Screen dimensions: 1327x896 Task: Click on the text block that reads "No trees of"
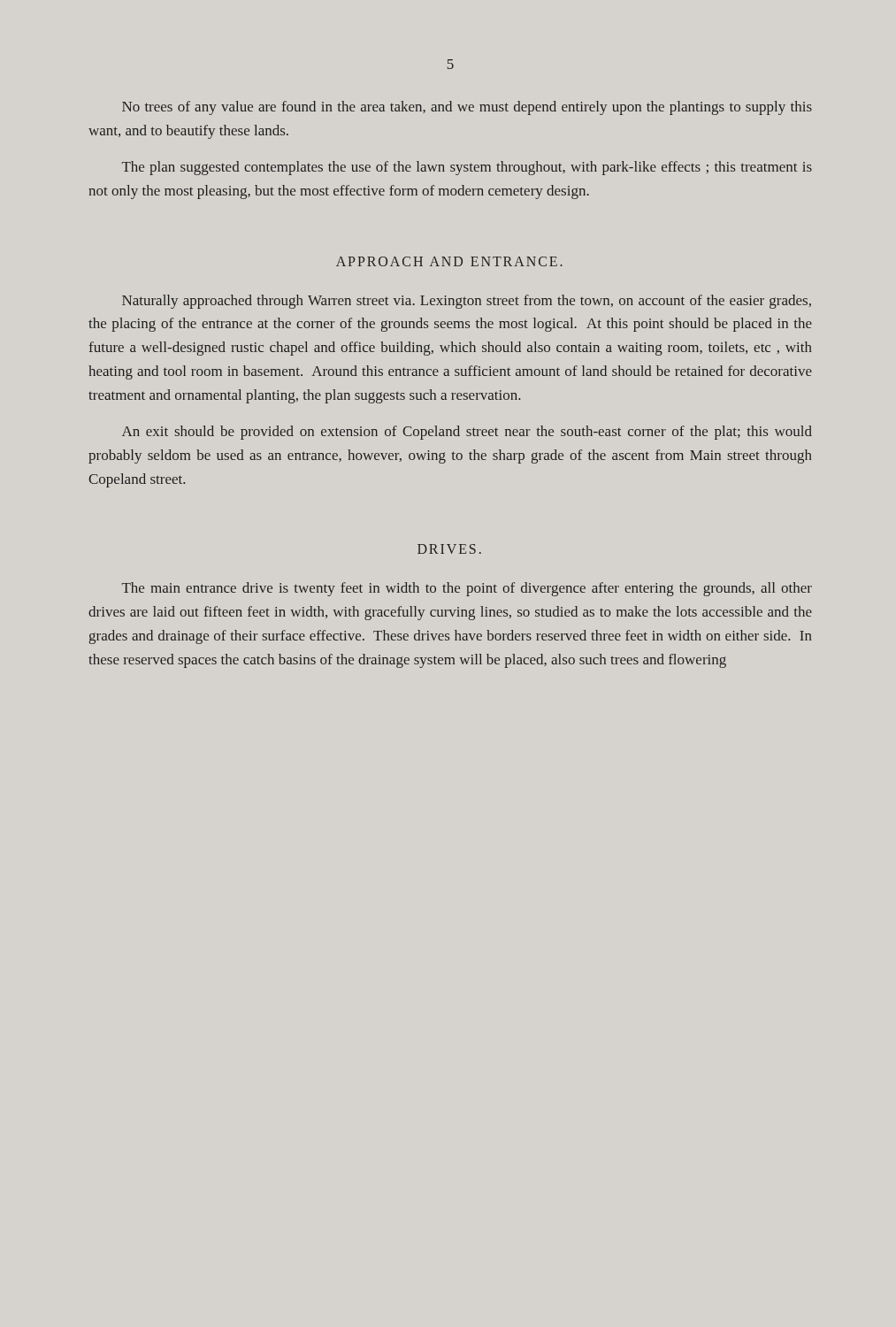pyautogui.click(x=450, y=119)
